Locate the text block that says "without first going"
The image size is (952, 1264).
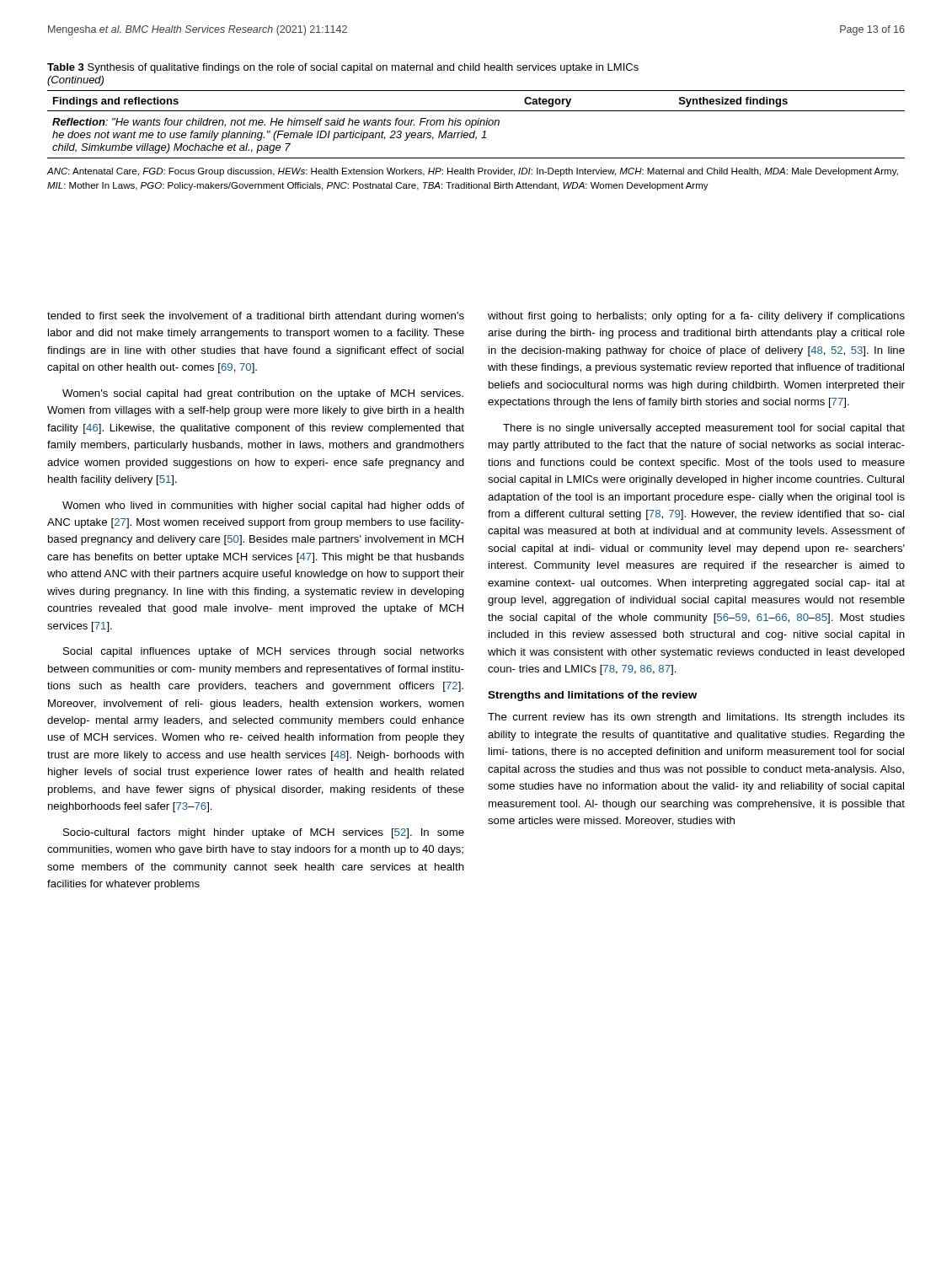696,493
